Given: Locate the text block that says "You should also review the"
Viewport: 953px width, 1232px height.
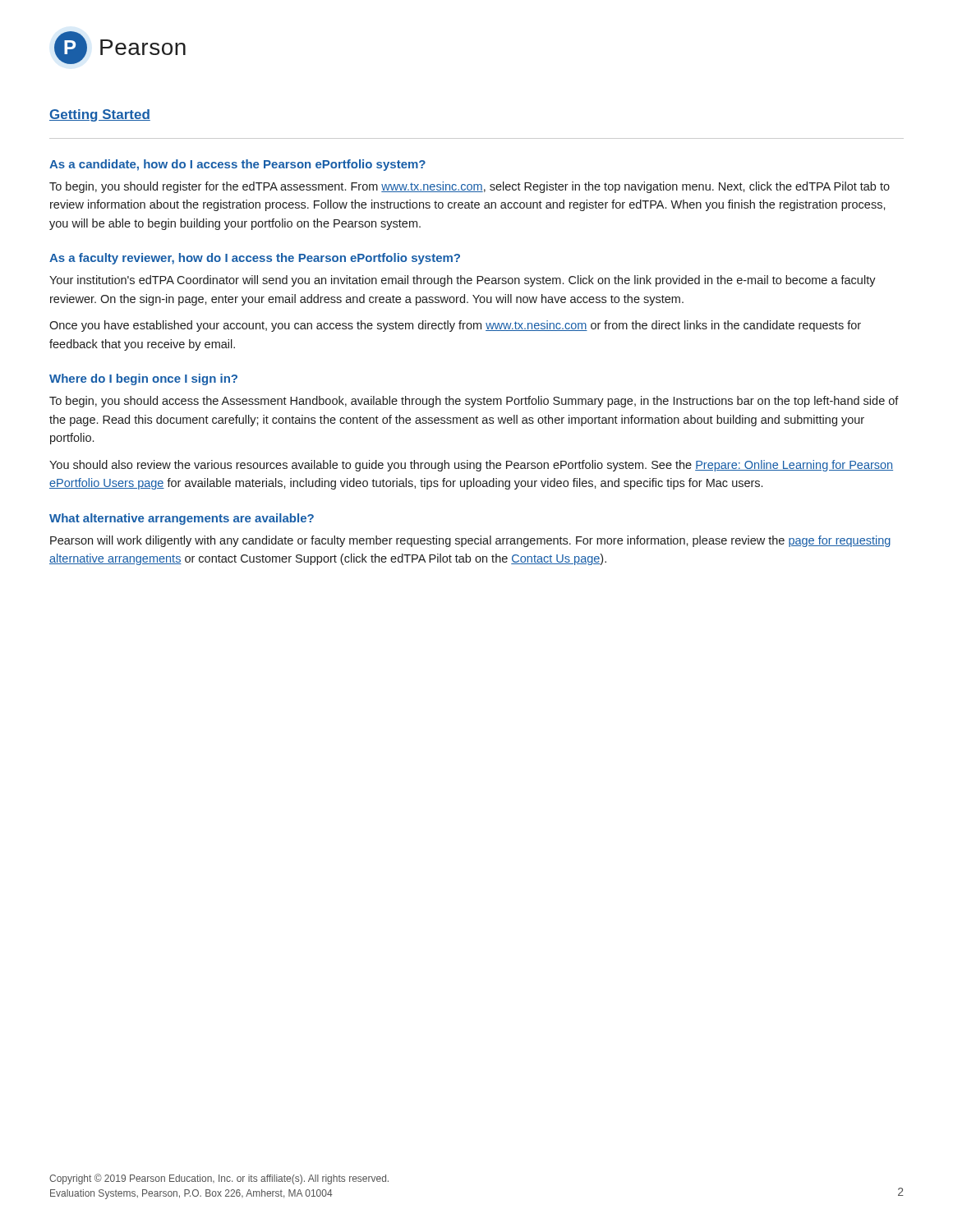Looking at the screenshot, I should pyautogui.click(x=476, y=474).
